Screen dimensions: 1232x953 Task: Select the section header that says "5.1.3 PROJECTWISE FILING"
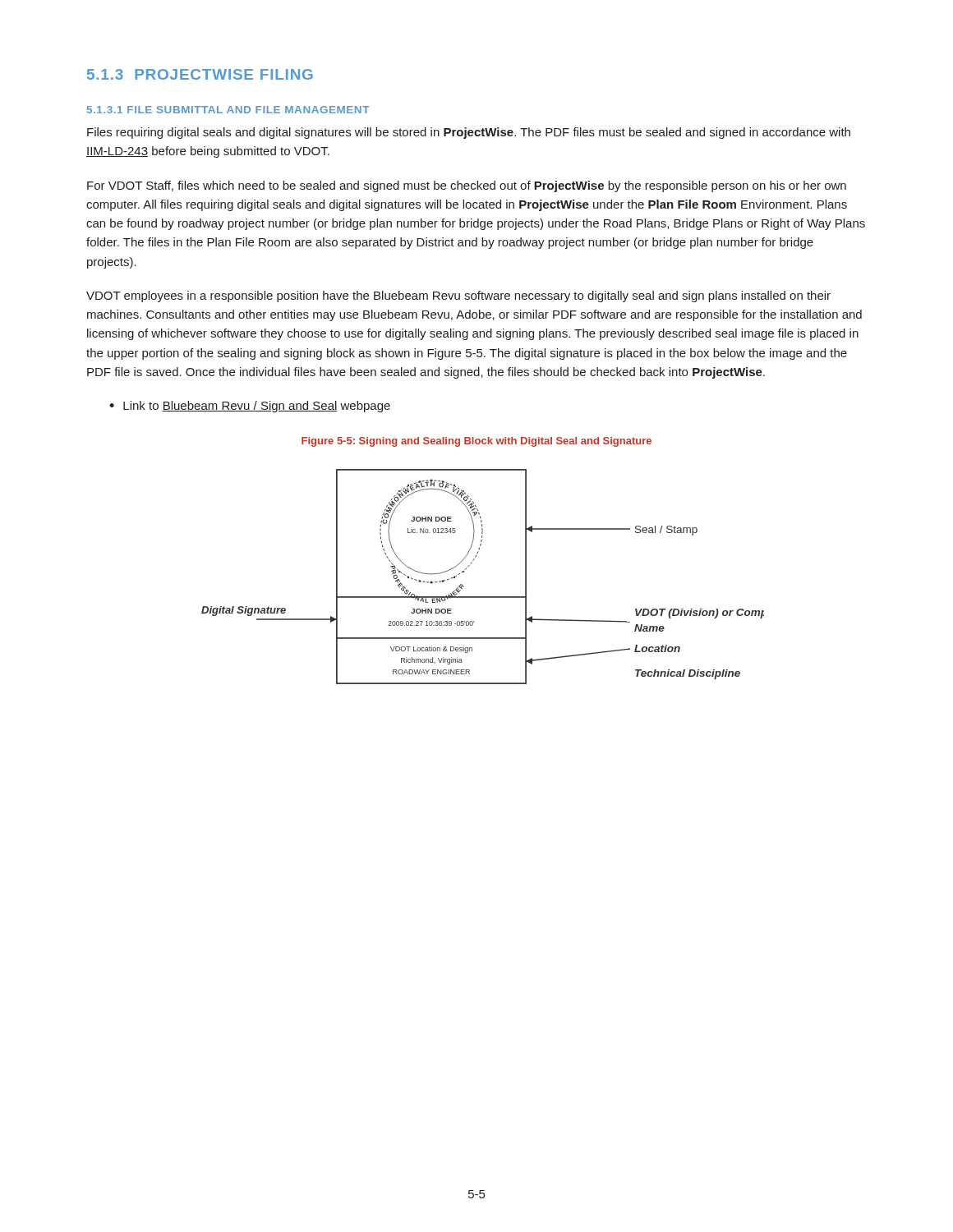(200, 74)
